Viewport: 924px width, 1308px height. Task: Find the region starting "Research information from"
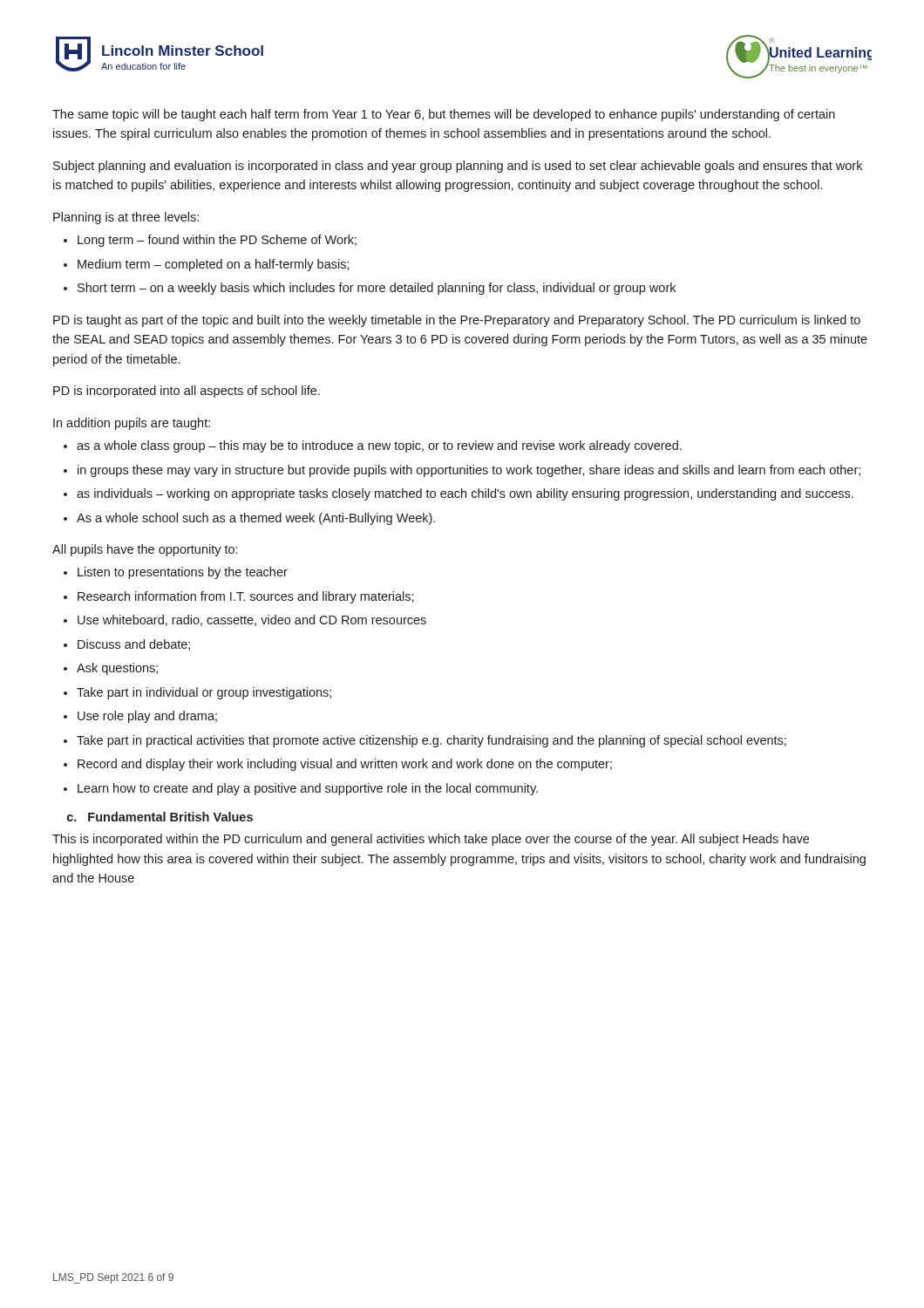tap(246, 596)
